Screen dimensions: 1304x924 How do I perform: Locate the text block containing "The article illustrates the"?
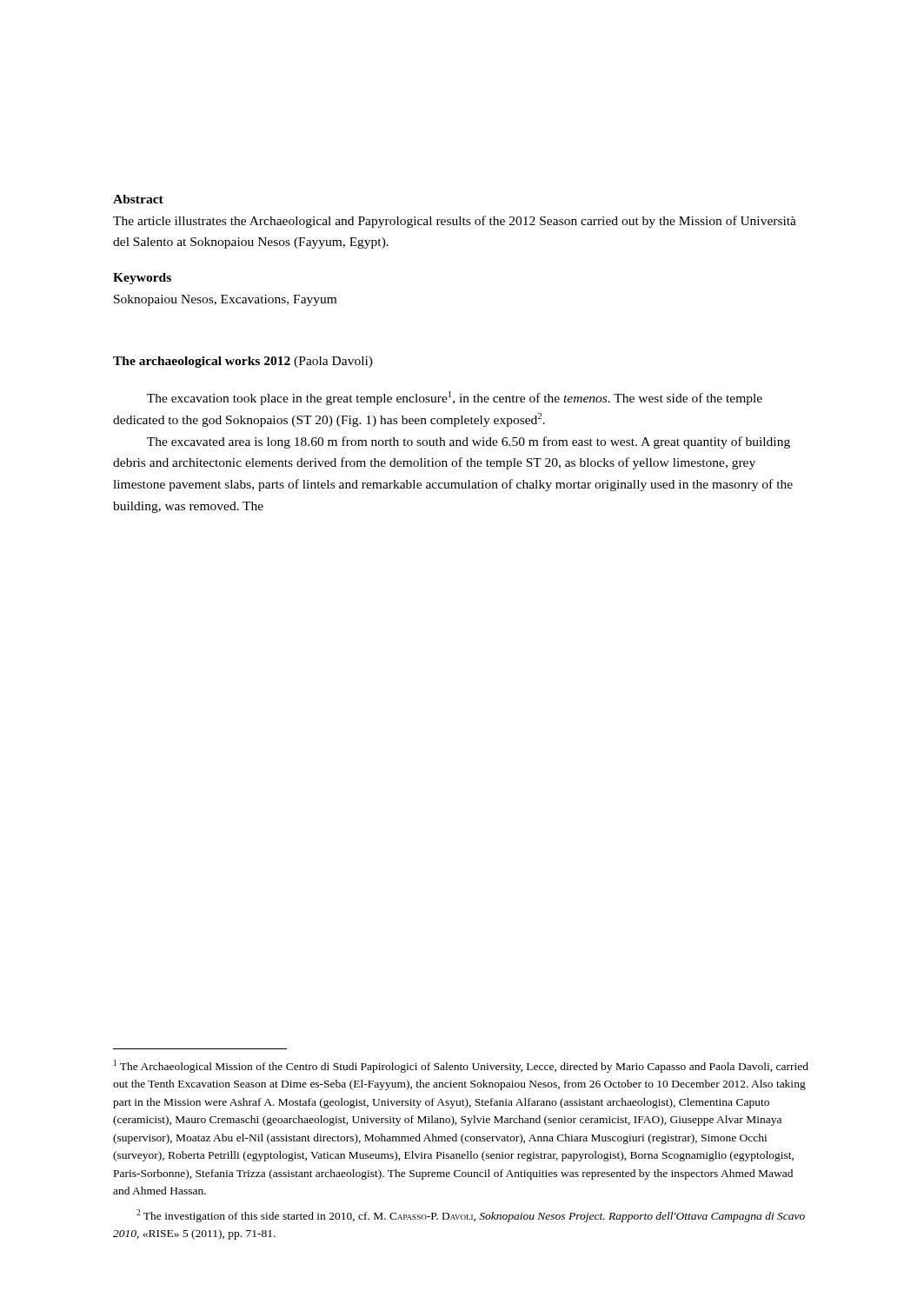pyautogui.click(x=455, y=231)
